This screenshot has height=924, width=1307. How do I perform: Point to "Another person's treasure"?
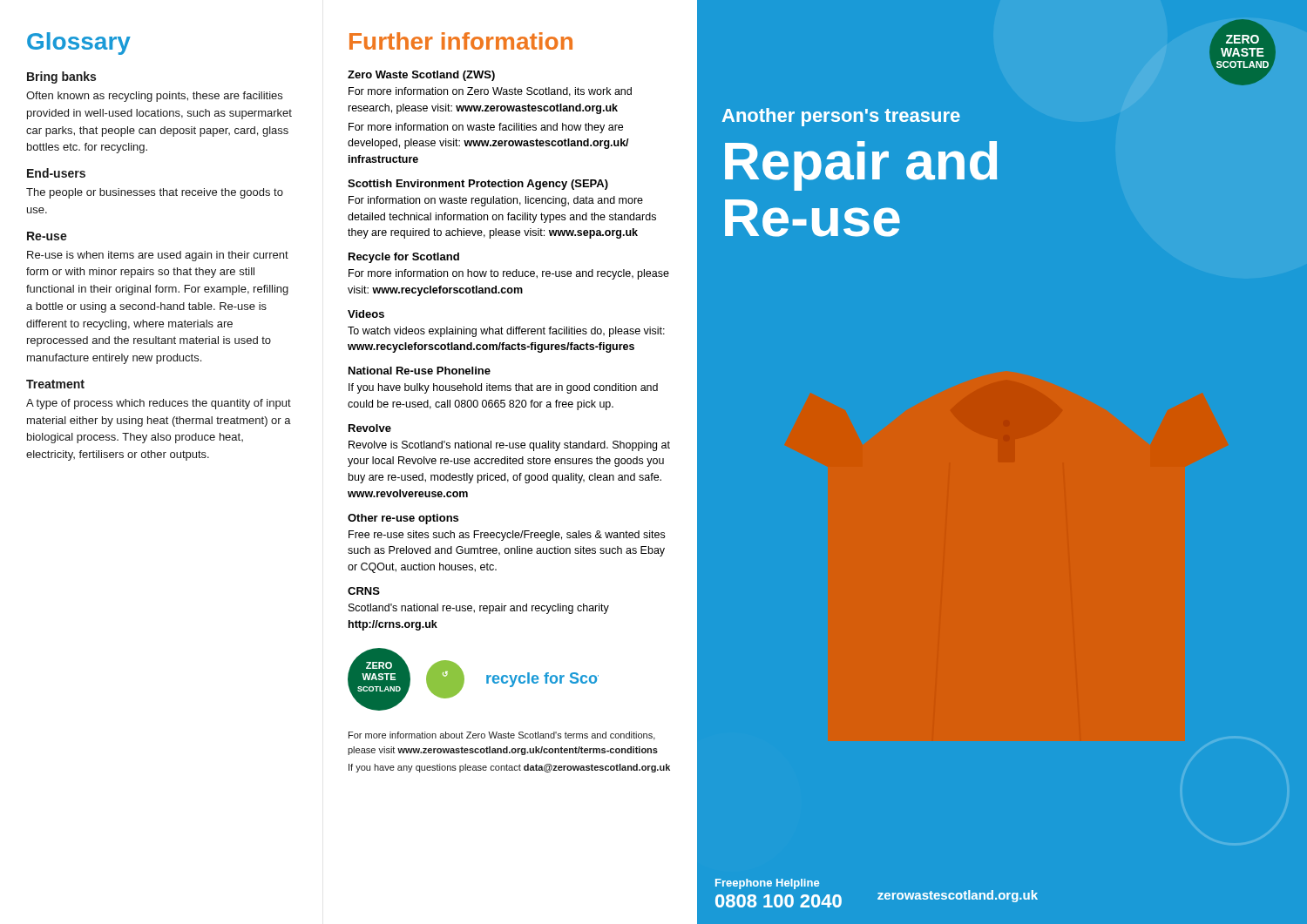pyautogui.click(x=841, y=115)
